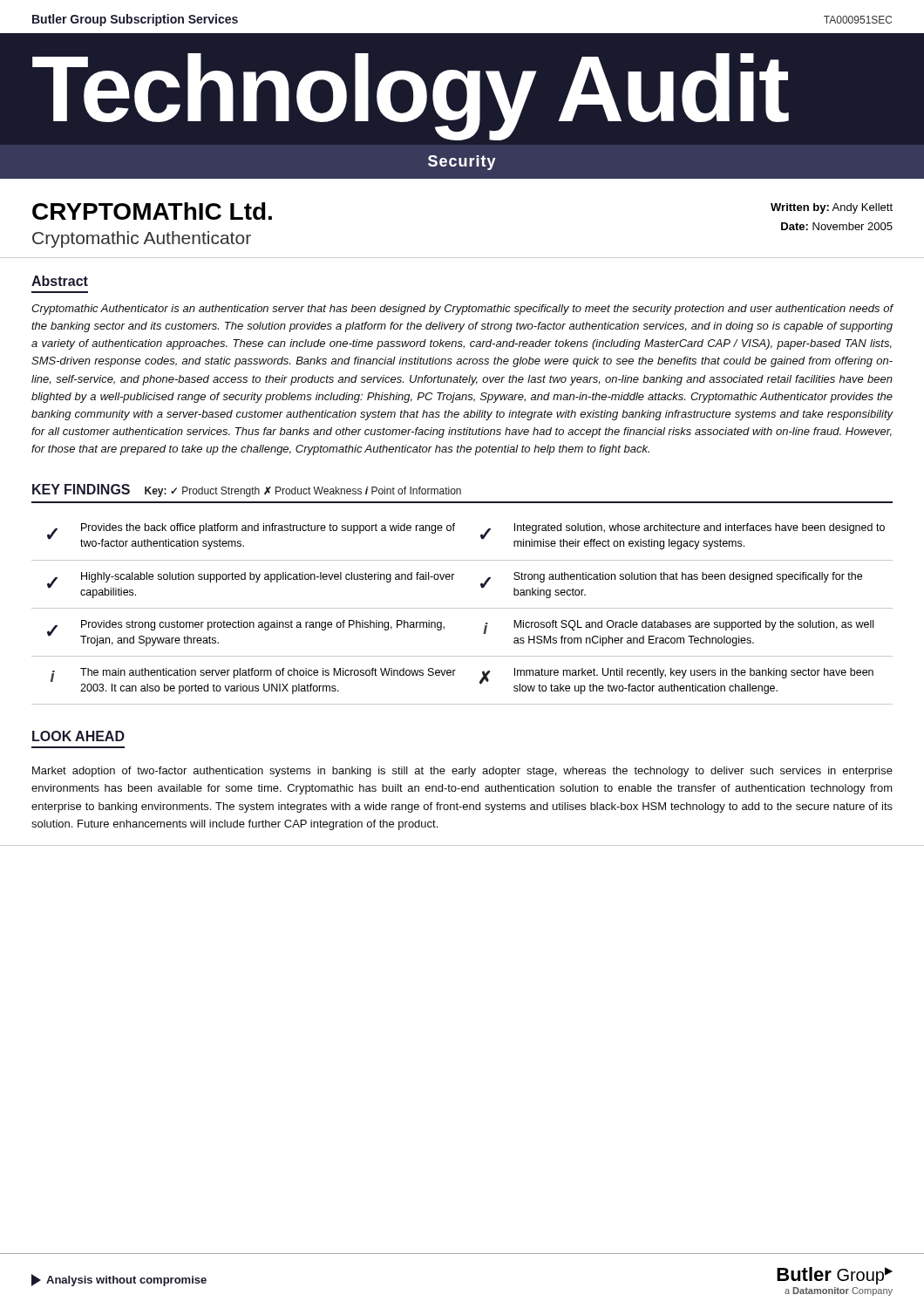This screenshot has height=1308, width=924.
Task: Point to the element starting "Written by: Andy Kellett Date: November 2005"
Action: tap(832, 217)
